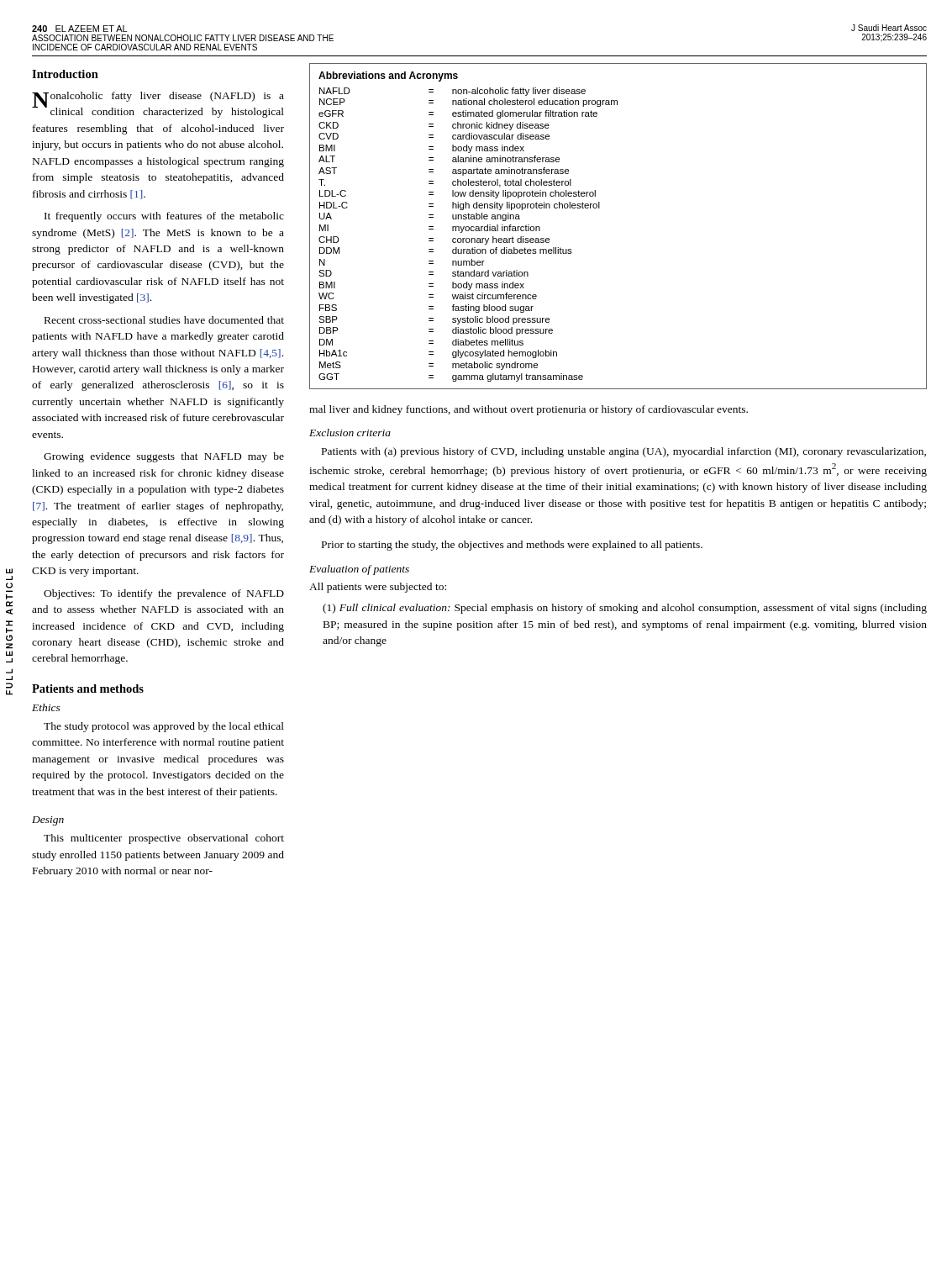Select the text block with the text "mal liver and kidney functions, and"

point(529,409)
